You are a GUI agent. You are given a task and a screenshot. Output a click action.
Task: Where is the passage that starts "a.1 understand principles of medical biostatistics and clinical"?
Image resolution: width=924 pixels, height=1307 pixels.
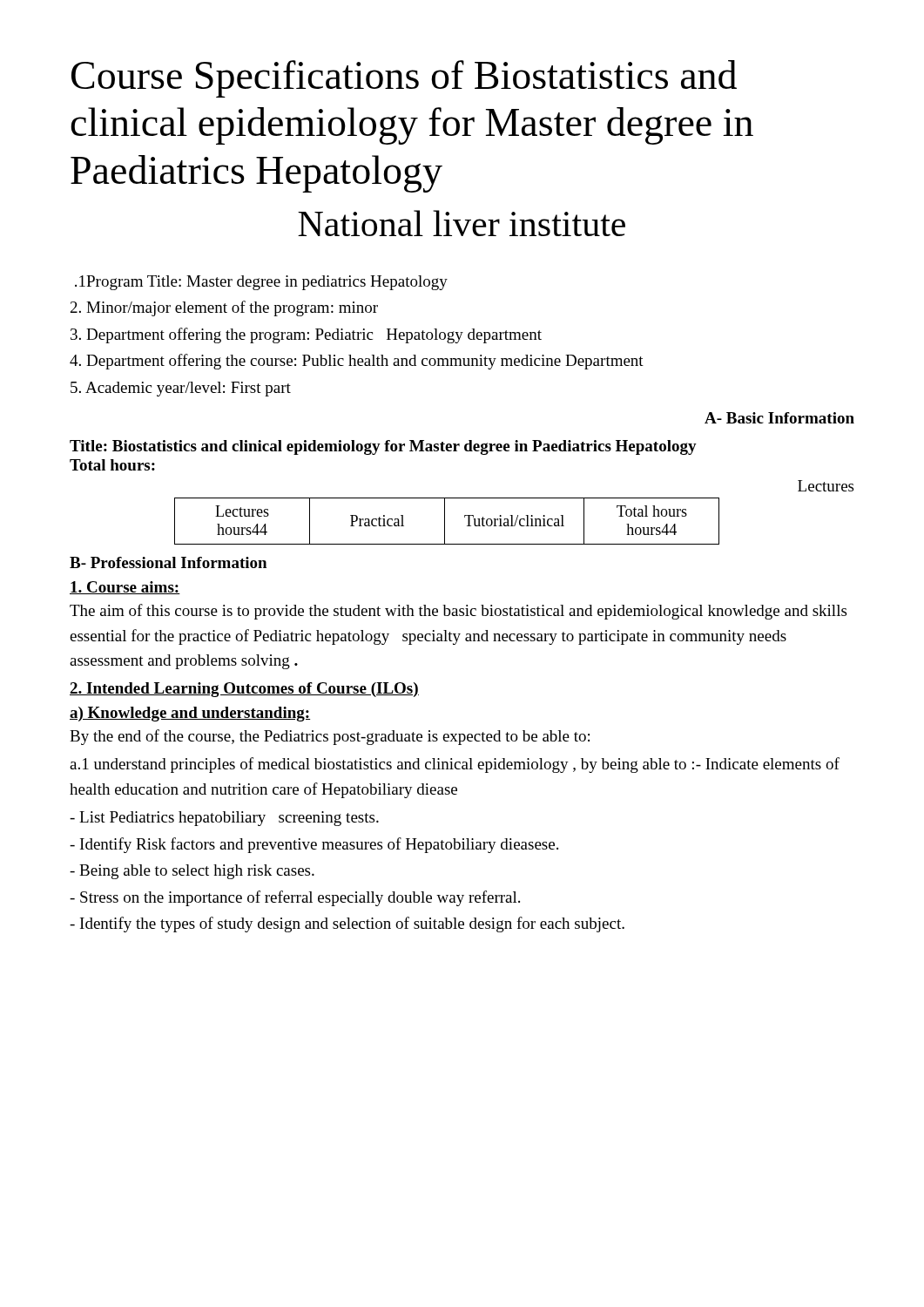point(455,776)
